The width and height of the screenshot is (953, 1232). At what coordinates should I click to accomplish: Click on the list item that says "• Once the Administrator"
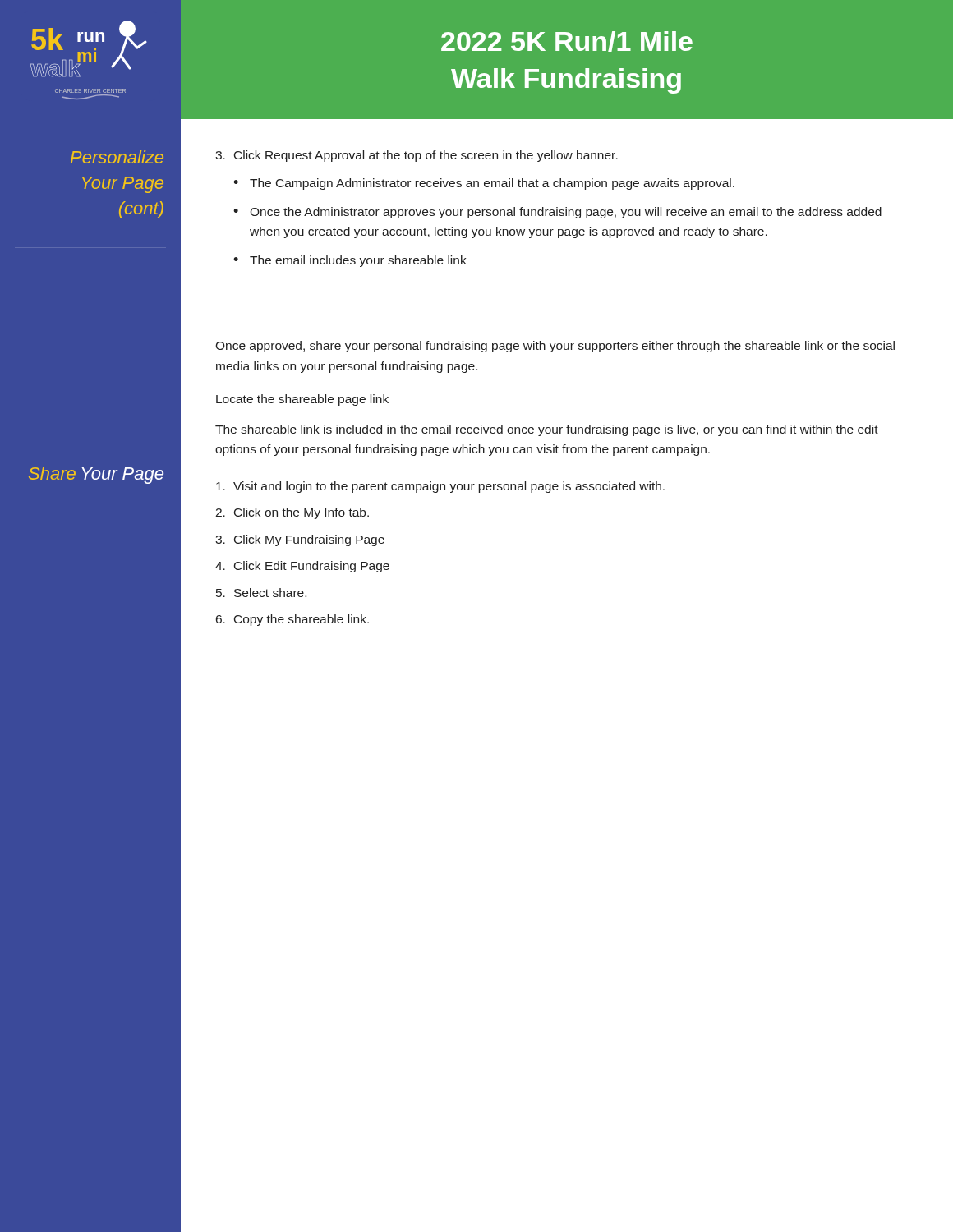click(x=573, y=222)
